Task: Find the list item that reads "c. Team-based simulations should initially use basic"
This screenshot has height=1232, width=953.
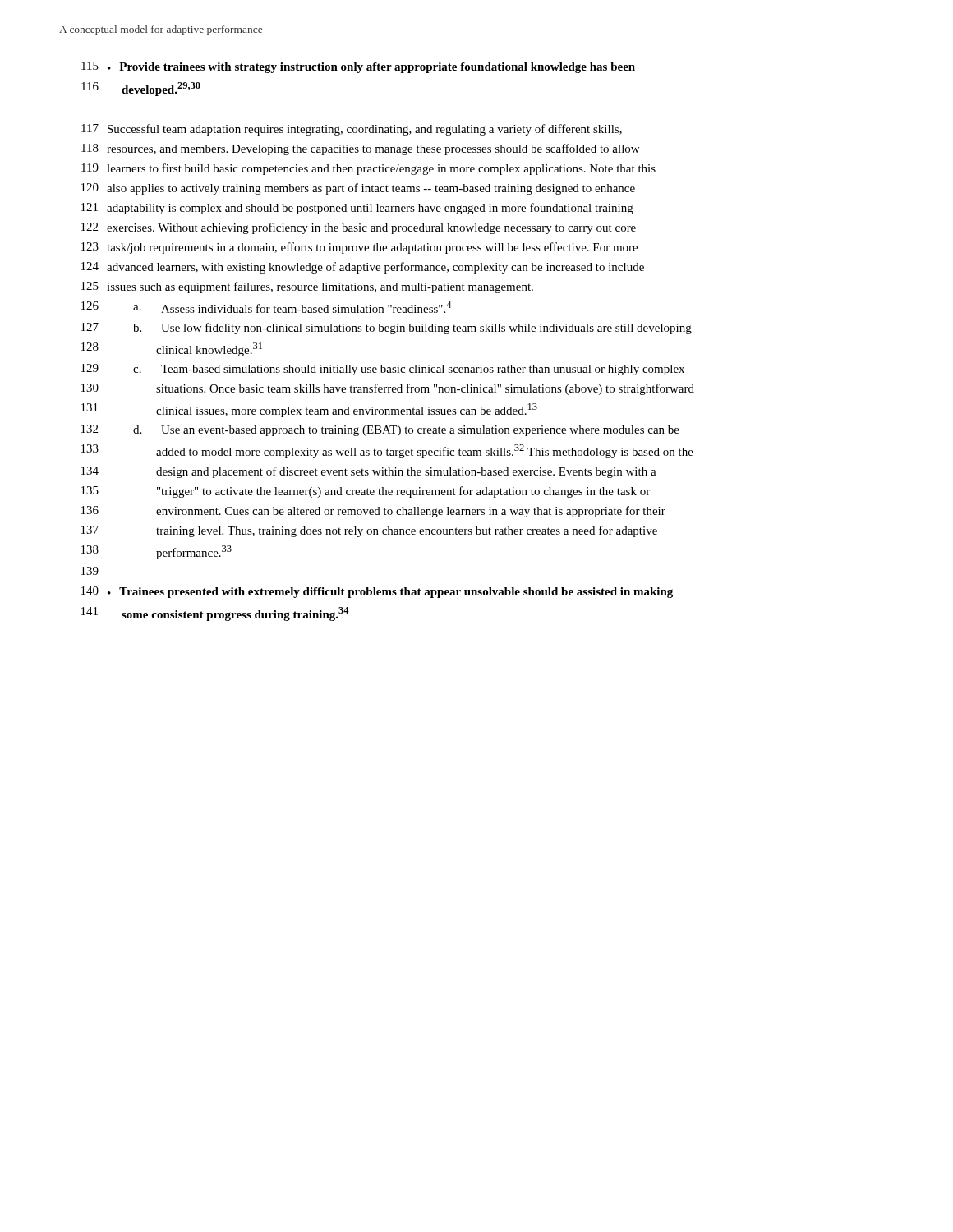Action: 513,369
